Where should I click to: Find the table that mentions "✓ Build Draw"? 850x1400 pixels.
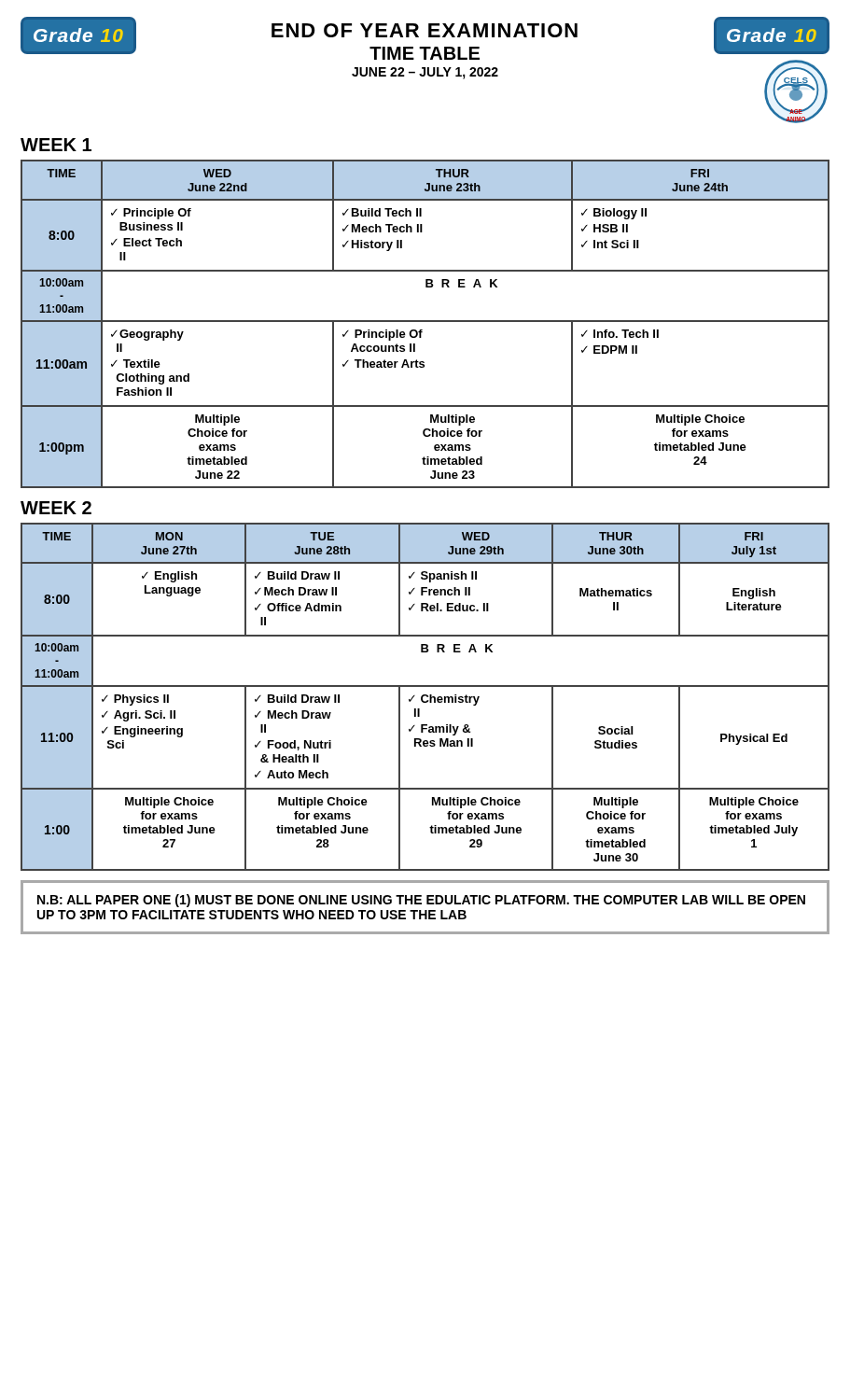point(425,697)
